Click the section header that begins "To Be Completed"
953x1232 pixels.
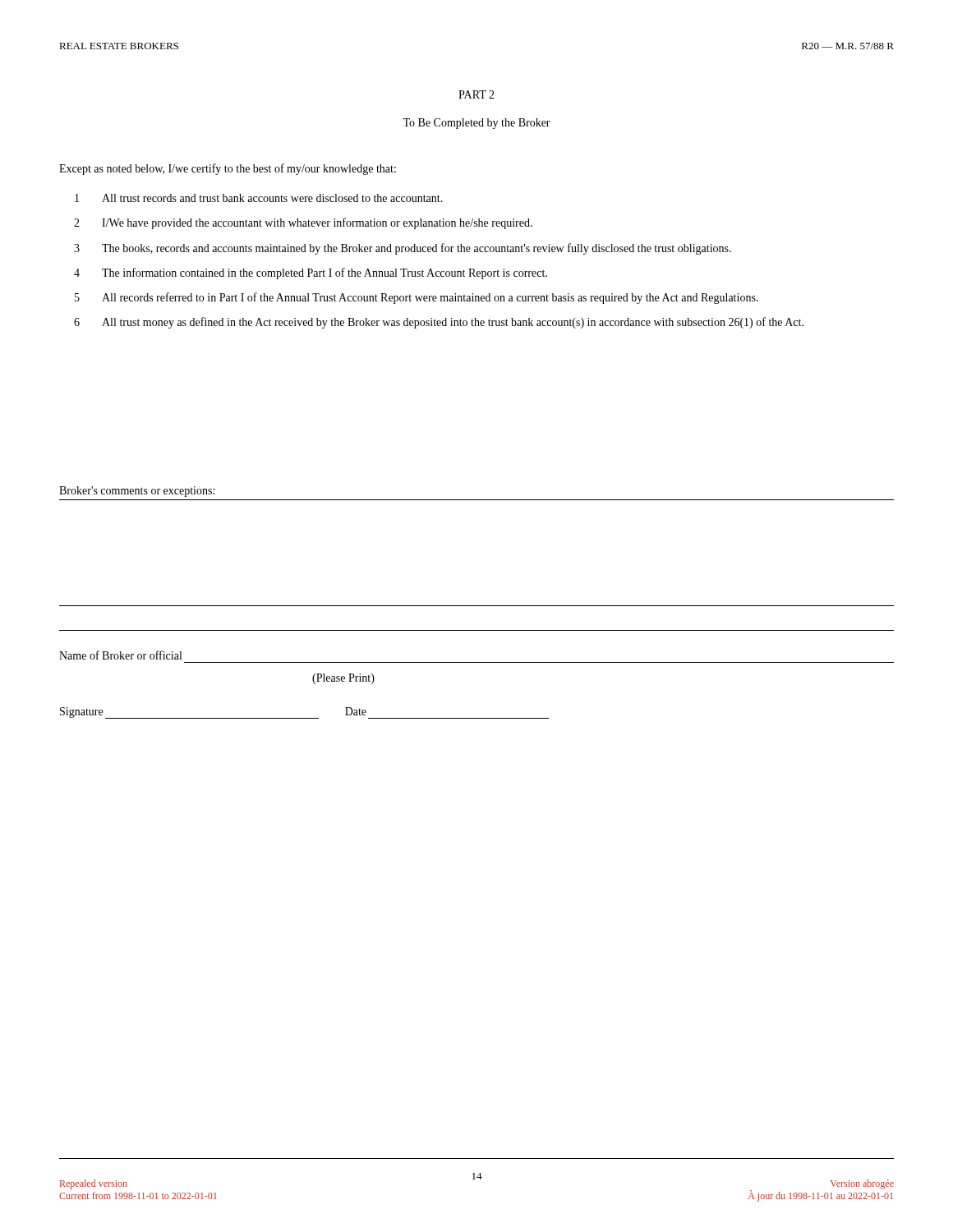point(476,123)
